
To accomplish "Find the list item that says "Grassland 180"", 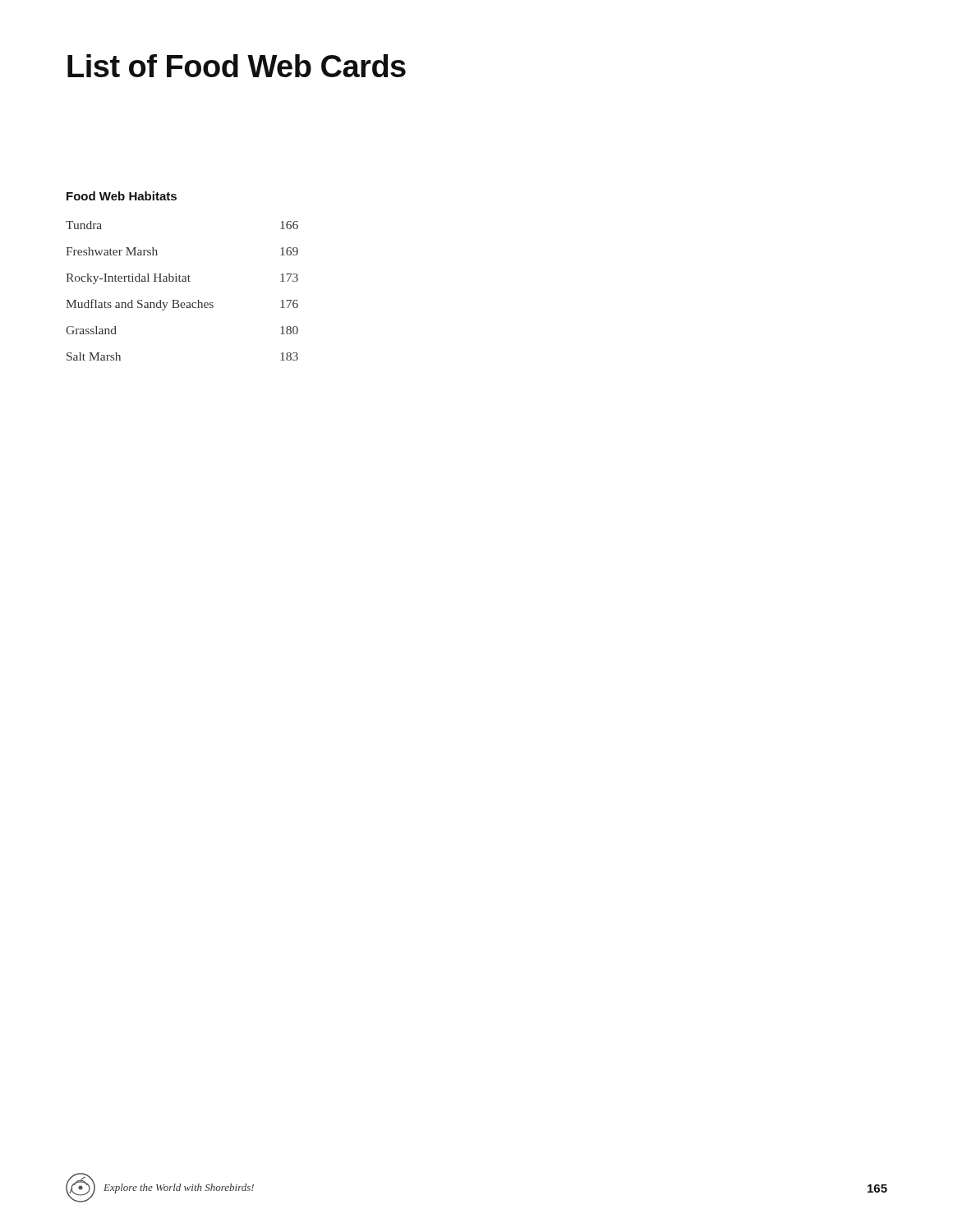I will click(x=92, y=331).
